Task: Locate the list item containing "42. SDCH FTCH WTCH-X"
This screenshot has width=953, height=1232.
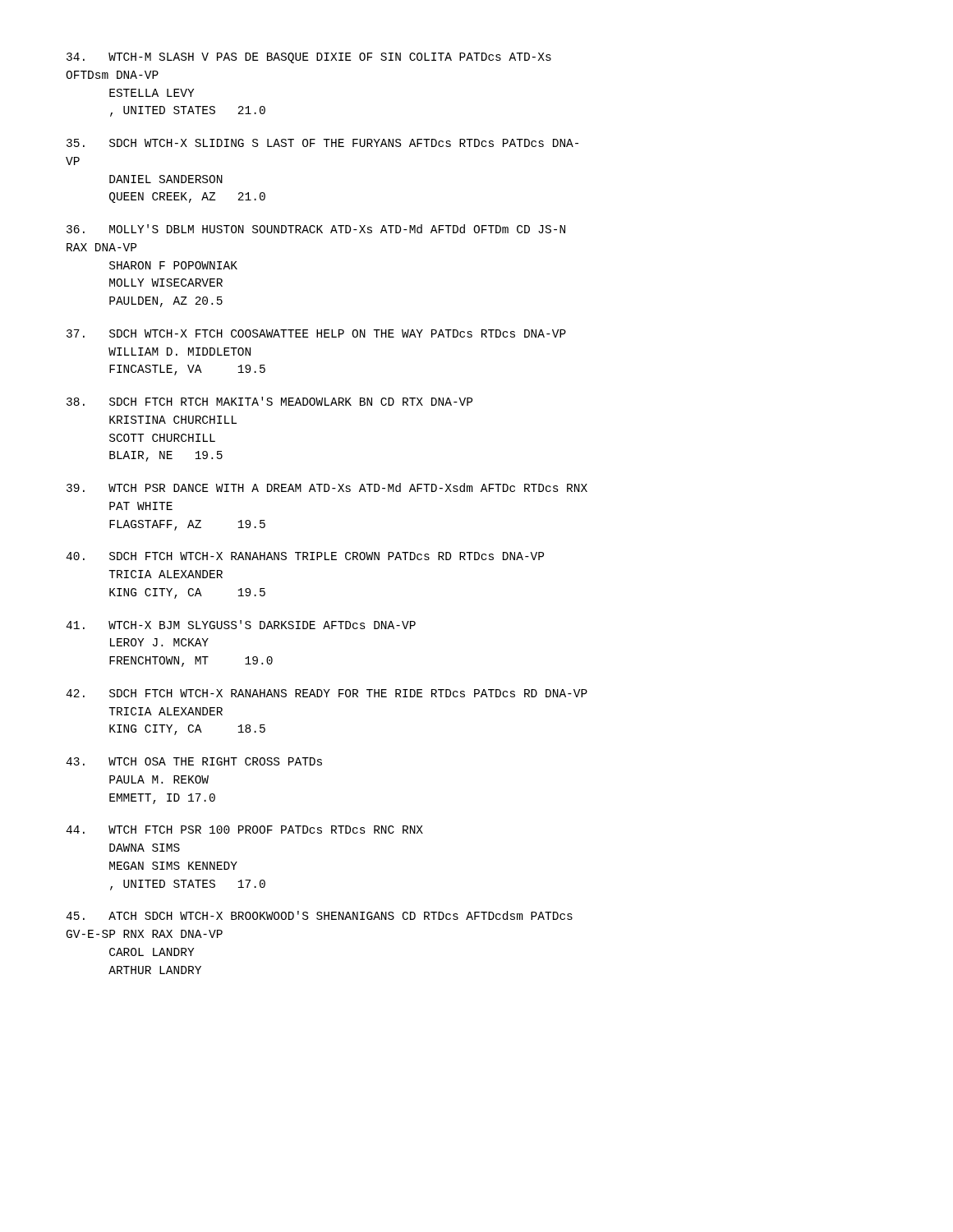Action: (x=327, y=693)
